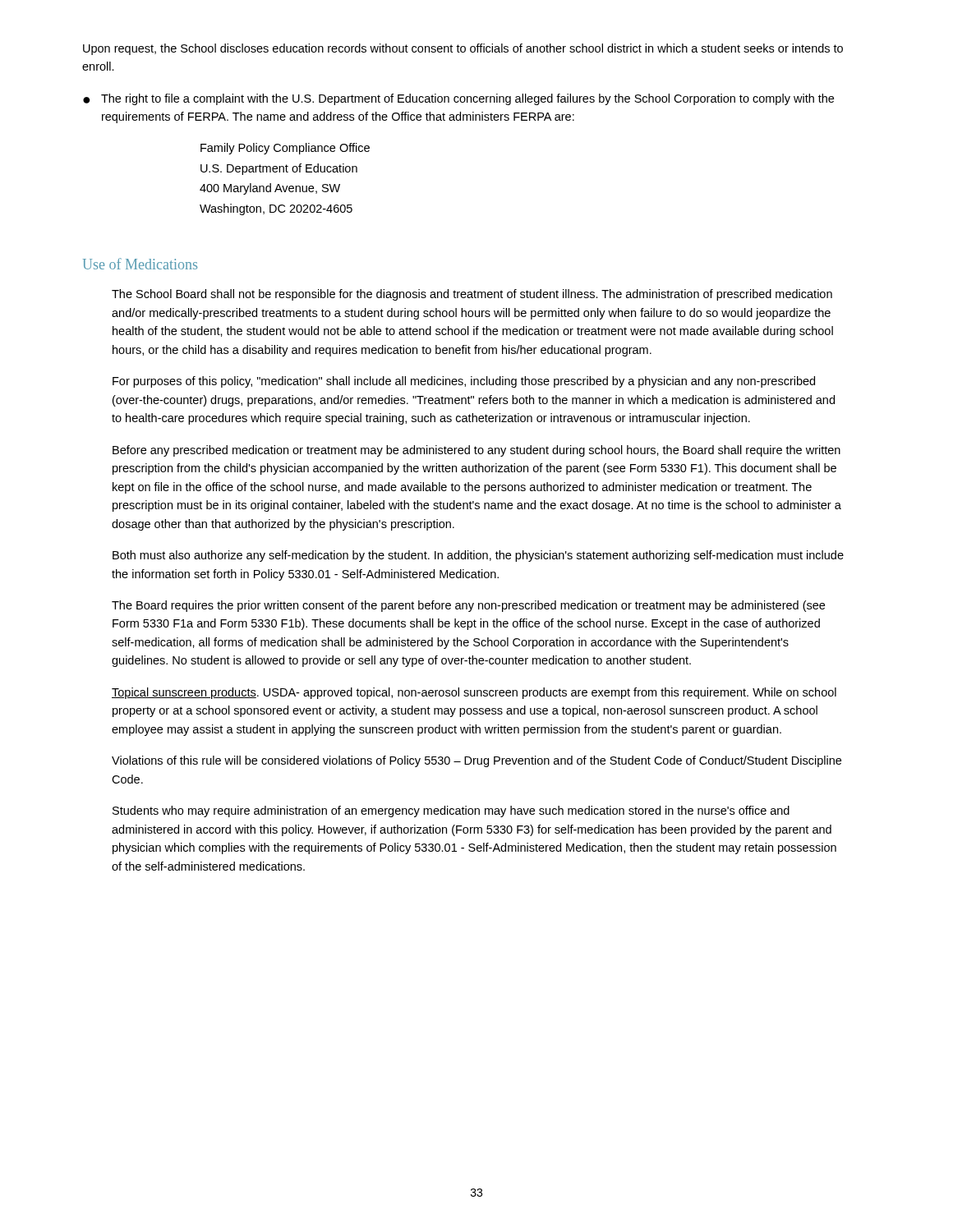Select the text block containing "Violations of this rule will be considered violations"
The height and width of the screenshot is (1232, 953).
[477, 770]
